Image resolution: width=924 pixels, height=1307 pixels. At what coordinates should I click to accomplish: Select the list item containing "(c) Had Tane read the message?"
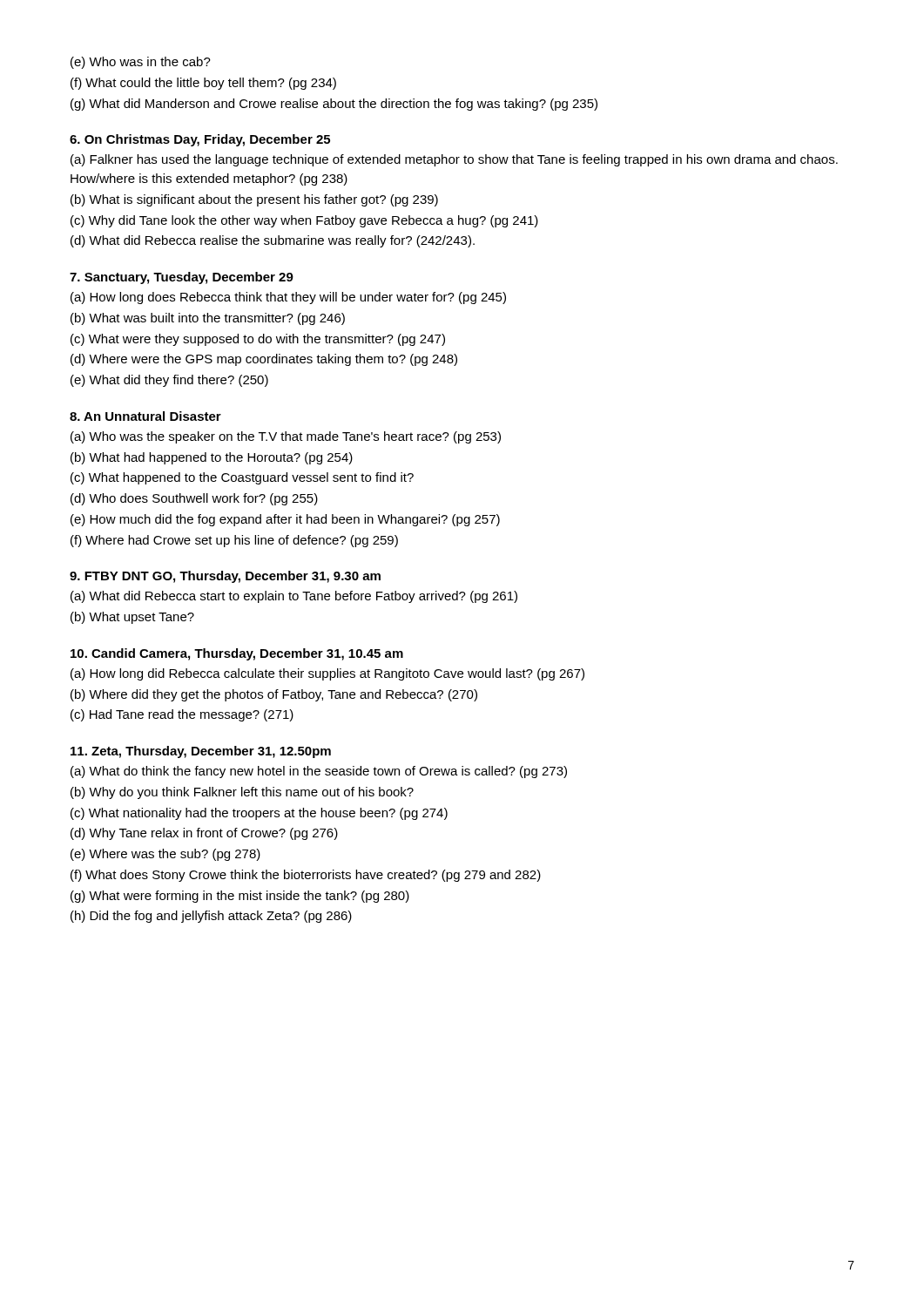click(182, 714)
